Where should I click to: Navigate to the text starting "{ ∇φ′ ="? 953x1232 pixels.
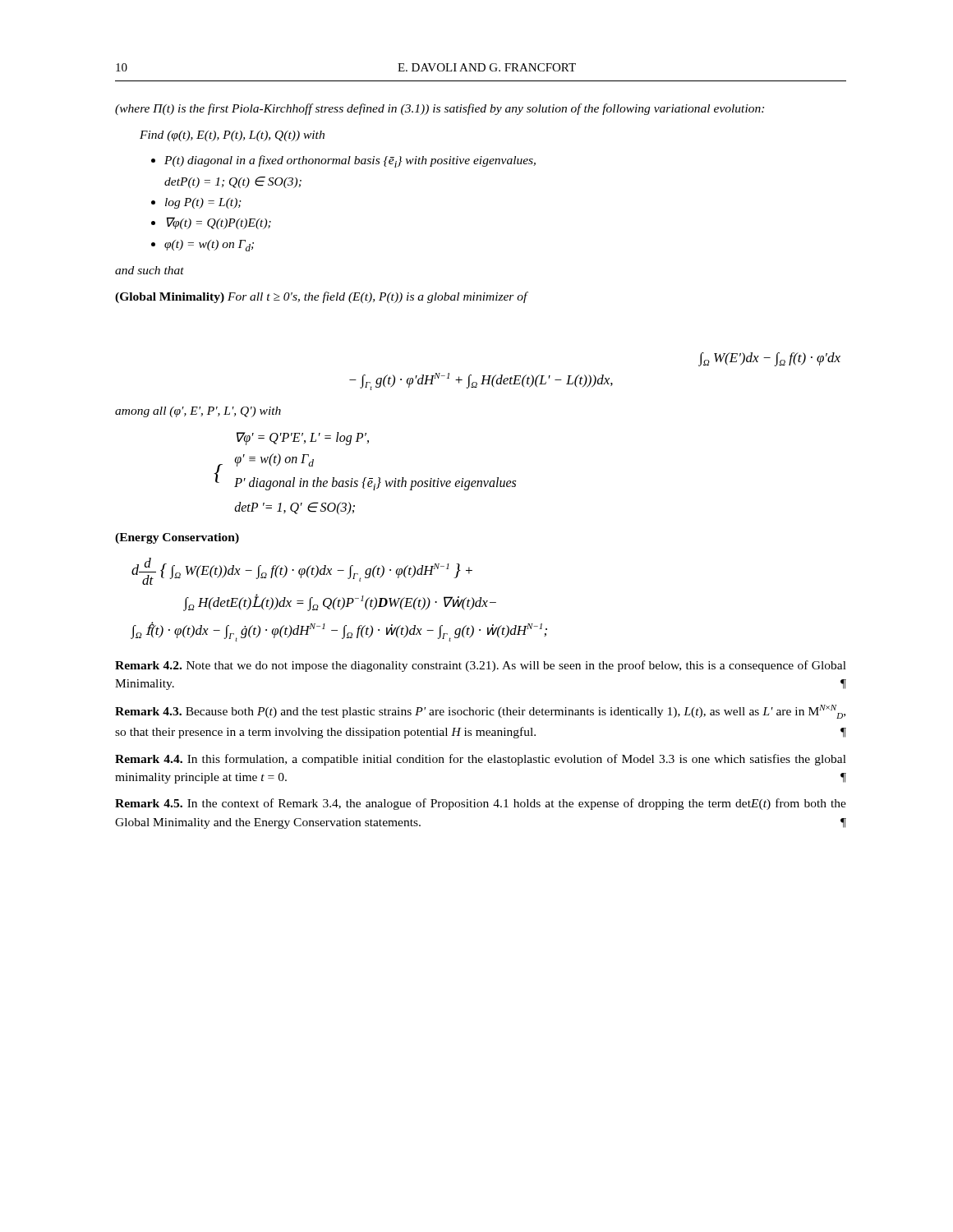click(365, 473)
